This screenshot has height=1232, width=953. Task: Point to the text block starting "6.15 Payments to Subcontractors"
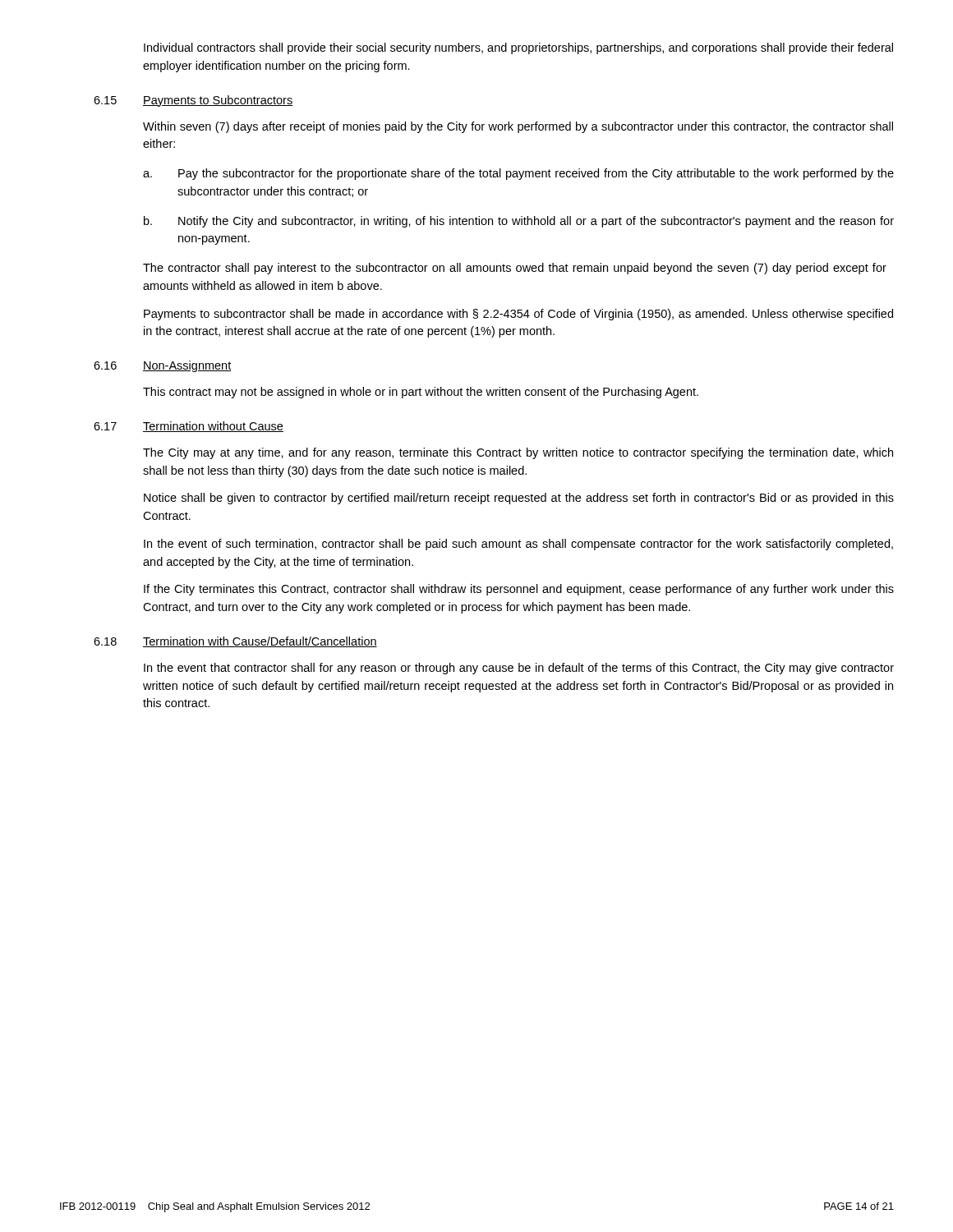[193, 100]
